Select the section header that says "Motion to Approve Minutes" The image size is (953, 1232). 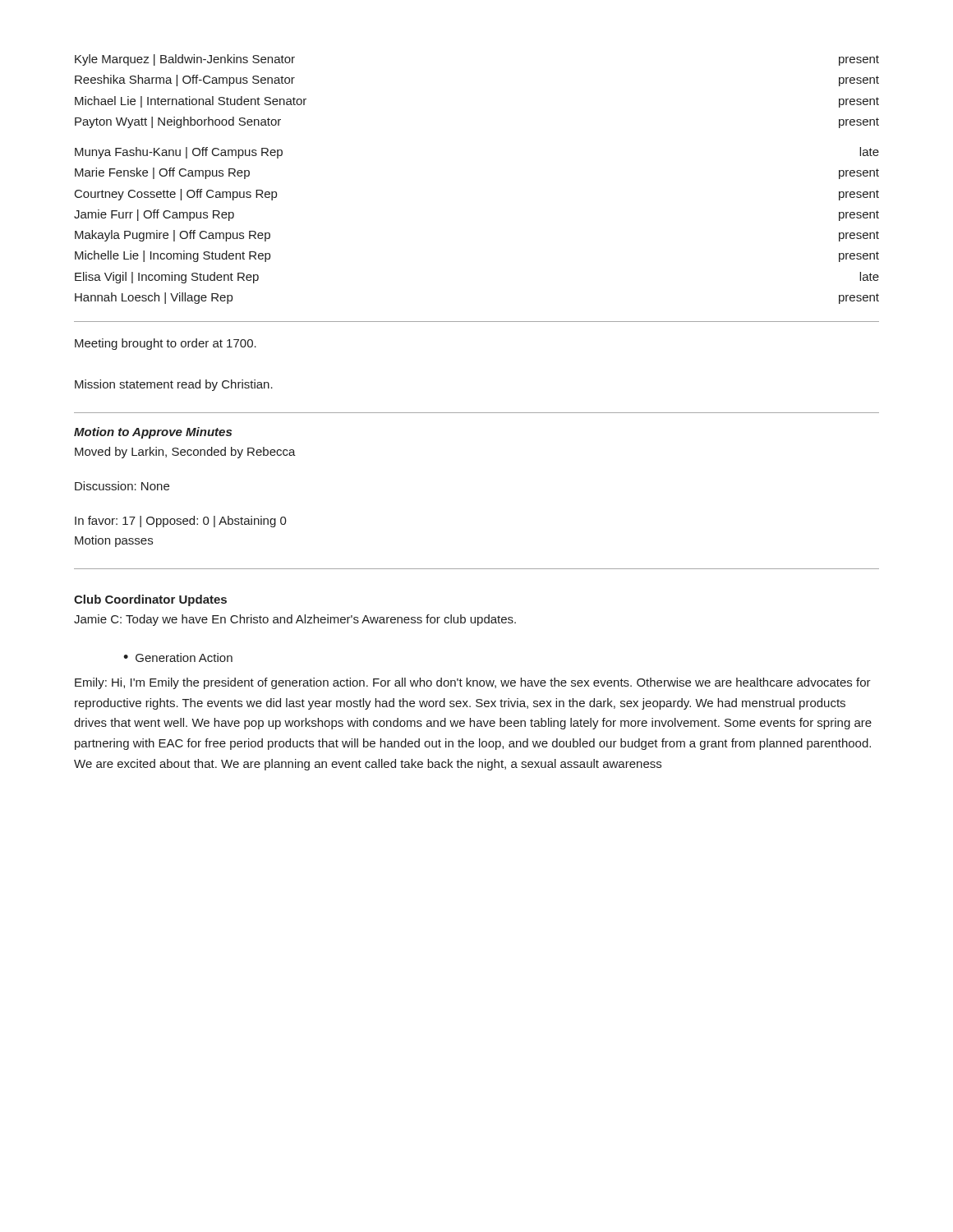pos(153,432)
